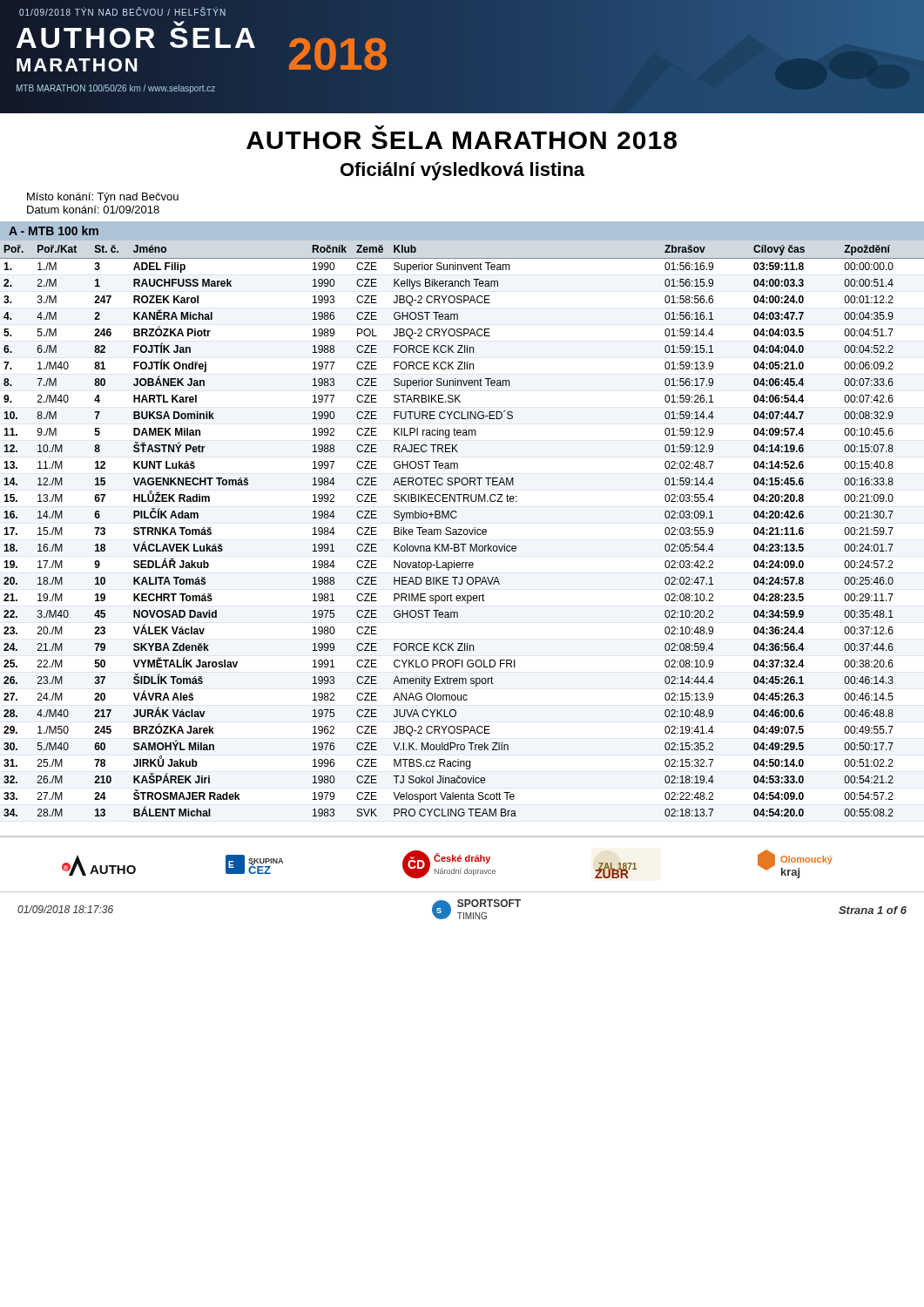The width and height of the screenshot is (924, 1307).
Task: Locate the section header with the text "A - MTB 100 km"
Action: point(54,231)
